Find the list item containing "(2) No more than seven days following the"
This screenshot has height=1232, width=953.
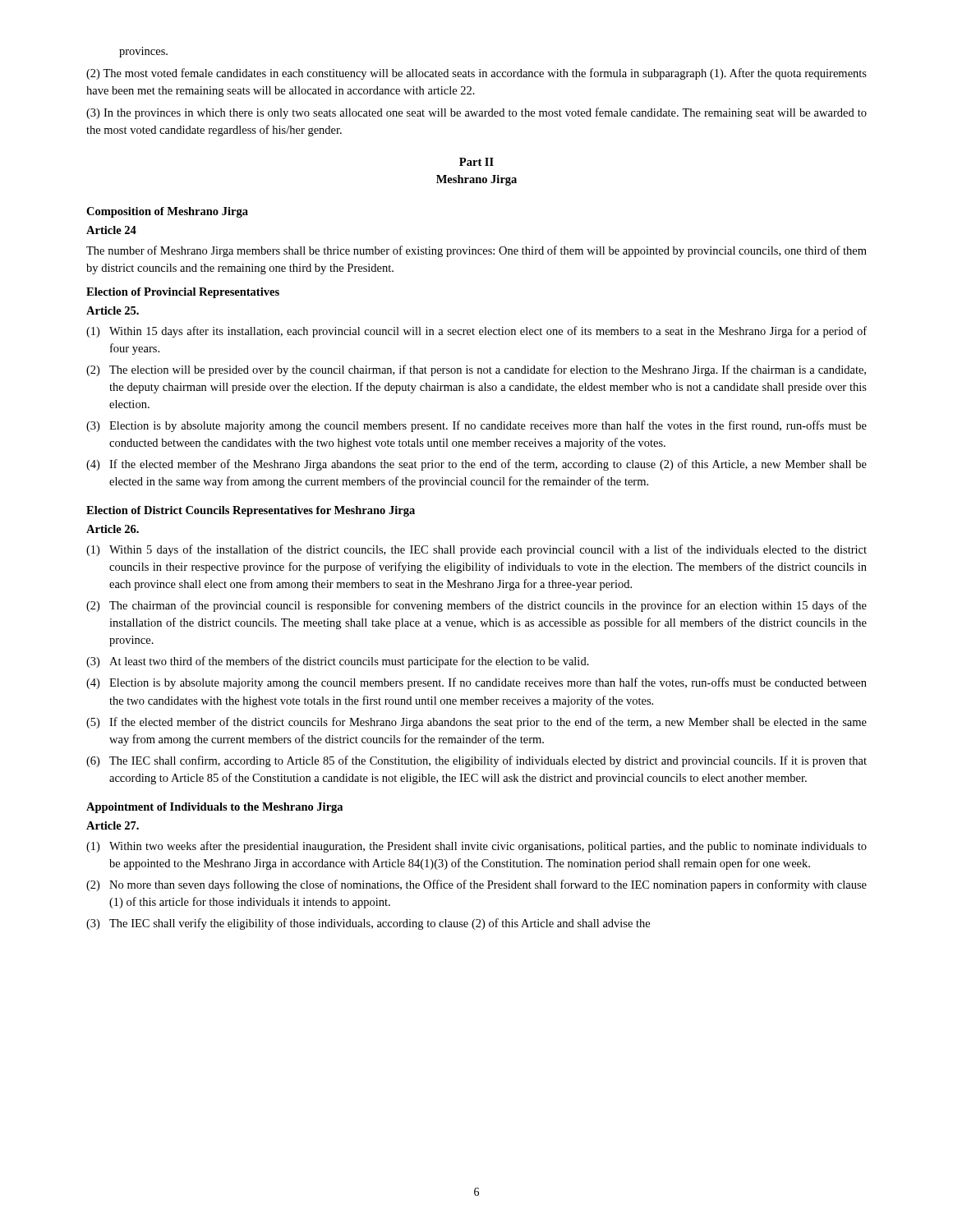(476, 893)
